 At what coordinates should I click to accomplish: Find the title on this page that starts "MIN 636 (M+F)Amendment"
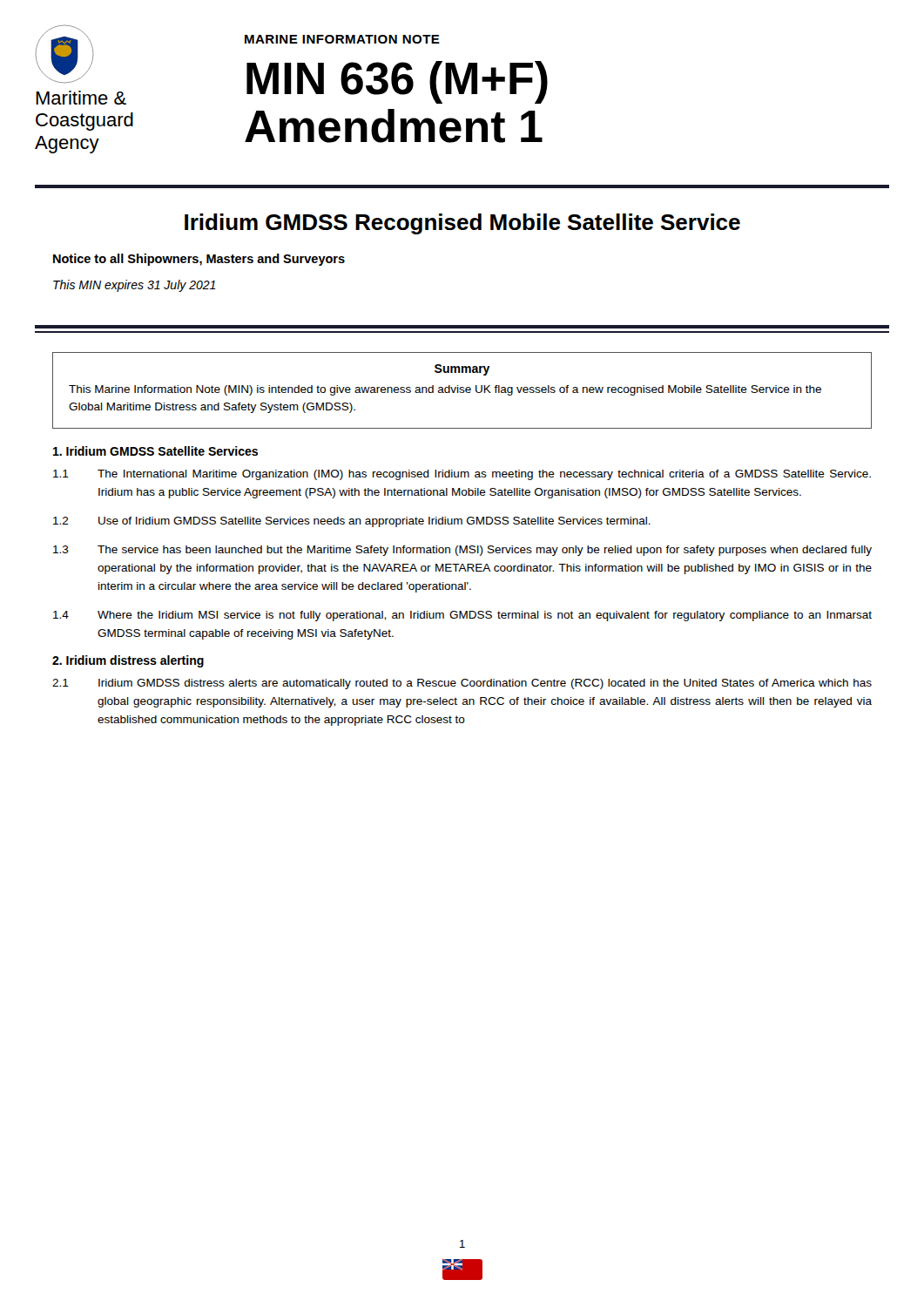(x=397, y=102)
